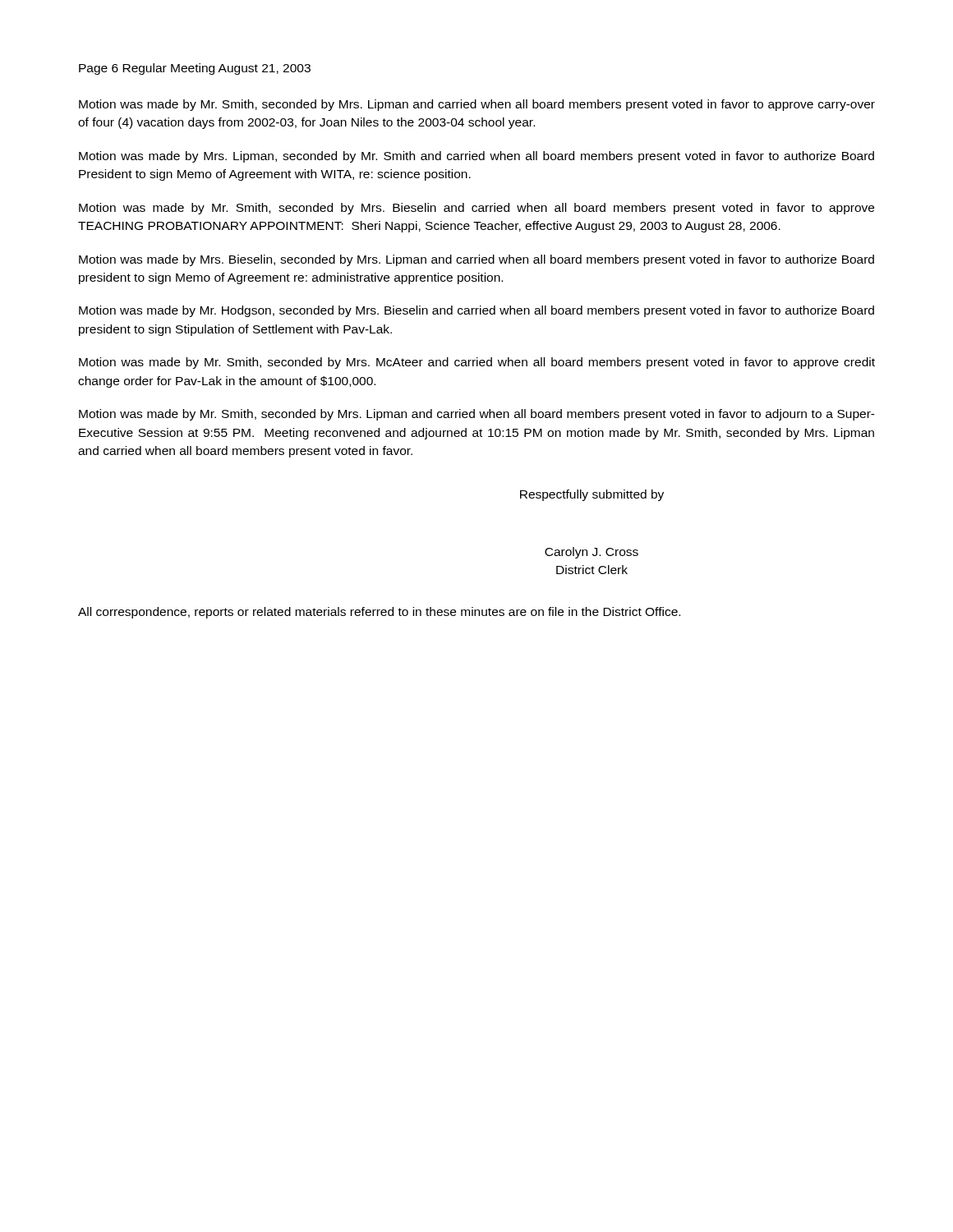
Task: Select the text block that reads "Motion was made by Mrs. Bieselin,"
Action: [476, 268]
